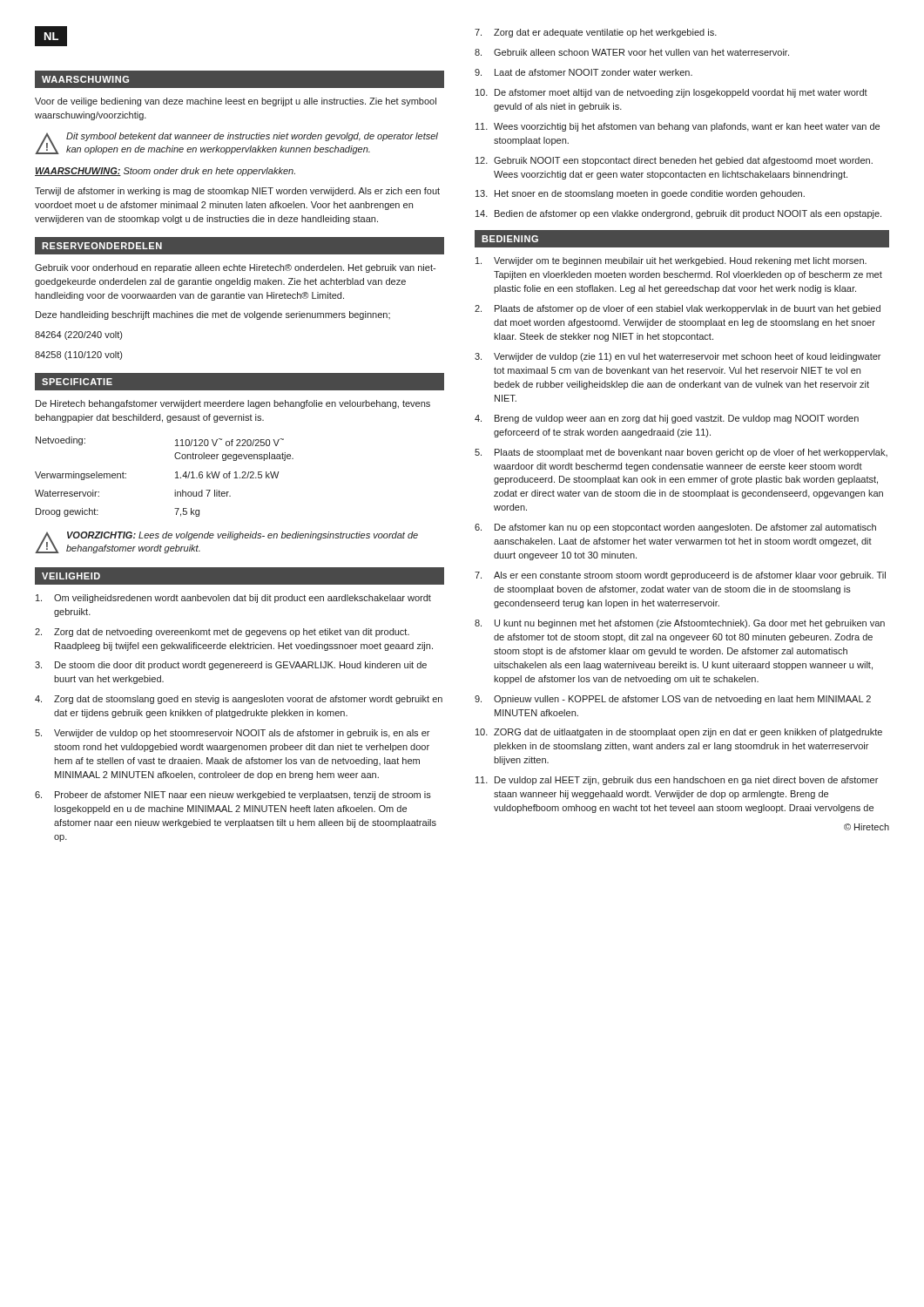Image resolution: width=924 pixels, height=1307 pixels.
Task: Locate the block of text that opens with "! VOORZICHTIG: Lees de volgende veiligheids- en bedieningsinstructies"
Action: [240, 543]
